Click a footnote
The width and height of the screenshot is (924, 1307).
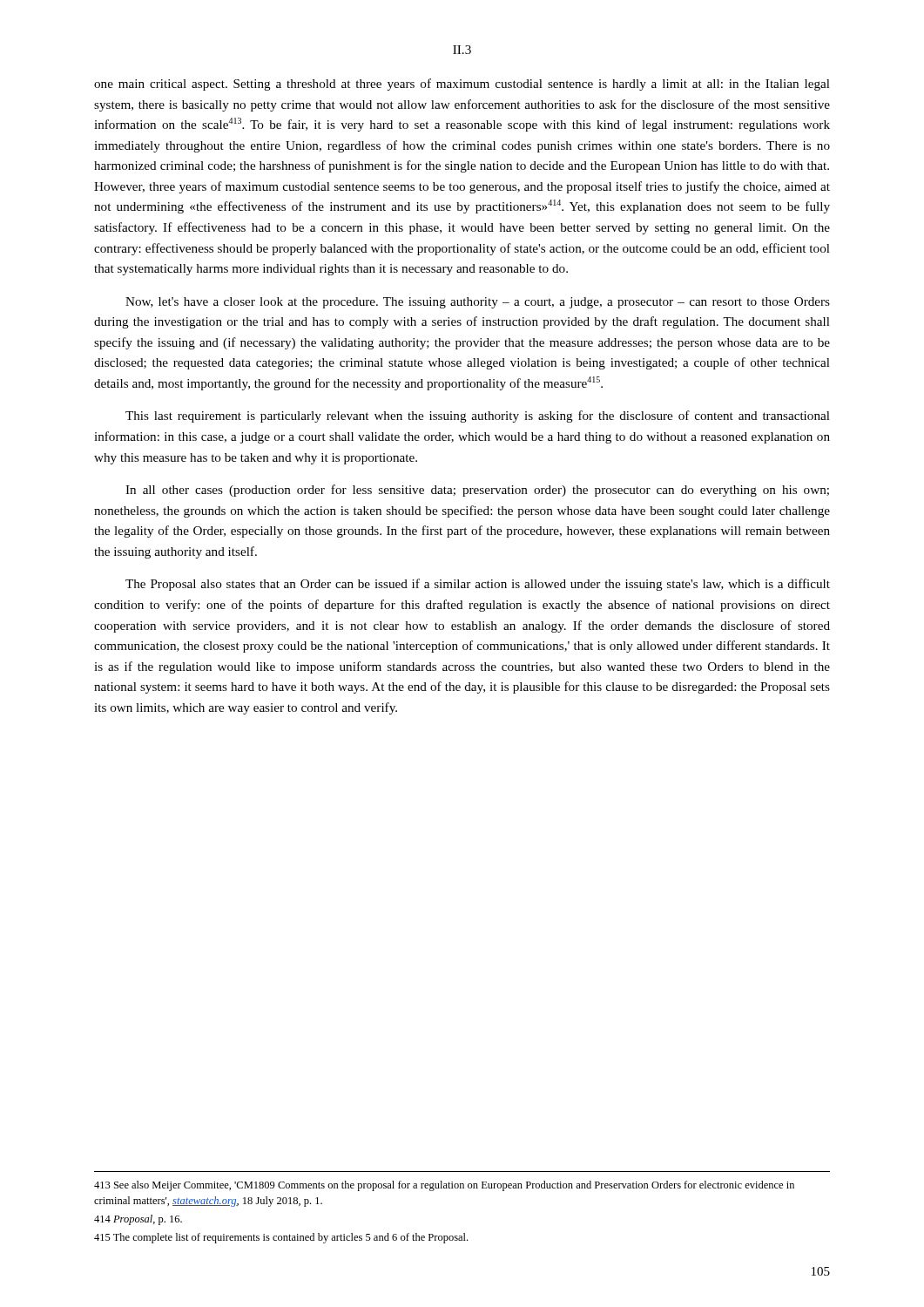point(462,1211)
